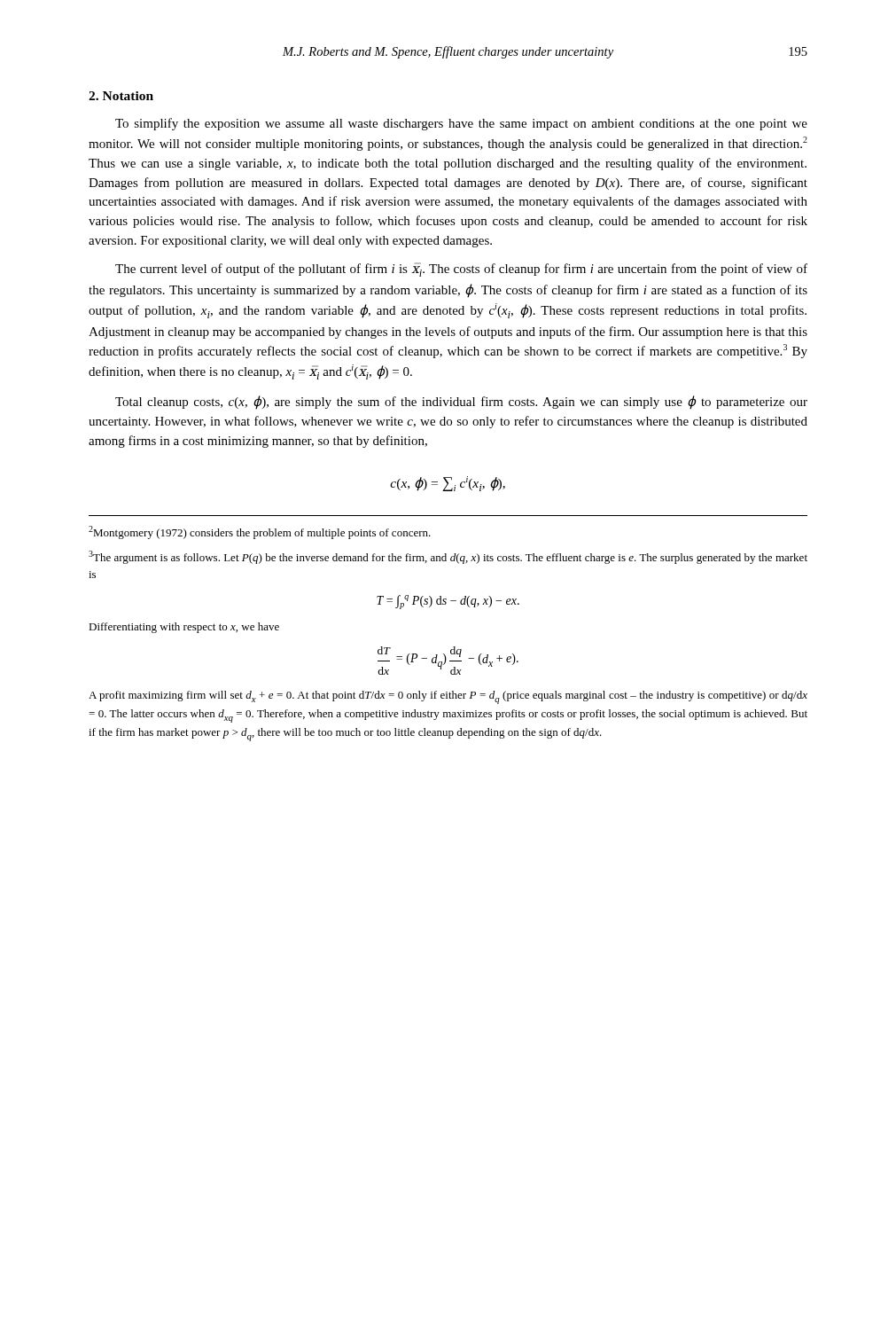Viewport: 896px width, 1330px height.
Task: Find the region starting "A profit maximizing firm"
Action: pyautogui.click(x=448, y=714)
